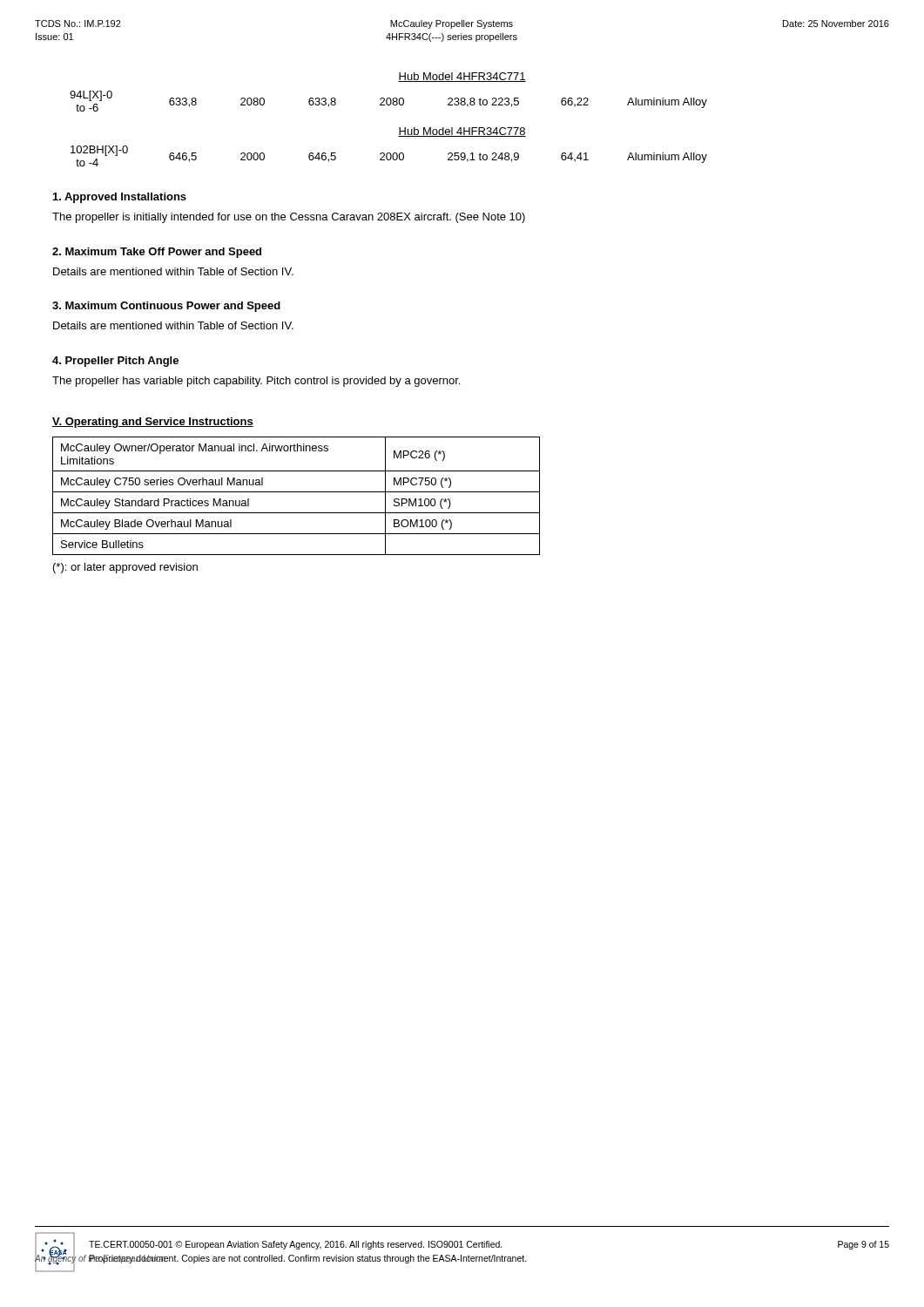924x1307 pixels.
Task: Point to the block starting "4. Propeller Pitch Angle"
Action: pyautogui.click(x=116, y=360)
